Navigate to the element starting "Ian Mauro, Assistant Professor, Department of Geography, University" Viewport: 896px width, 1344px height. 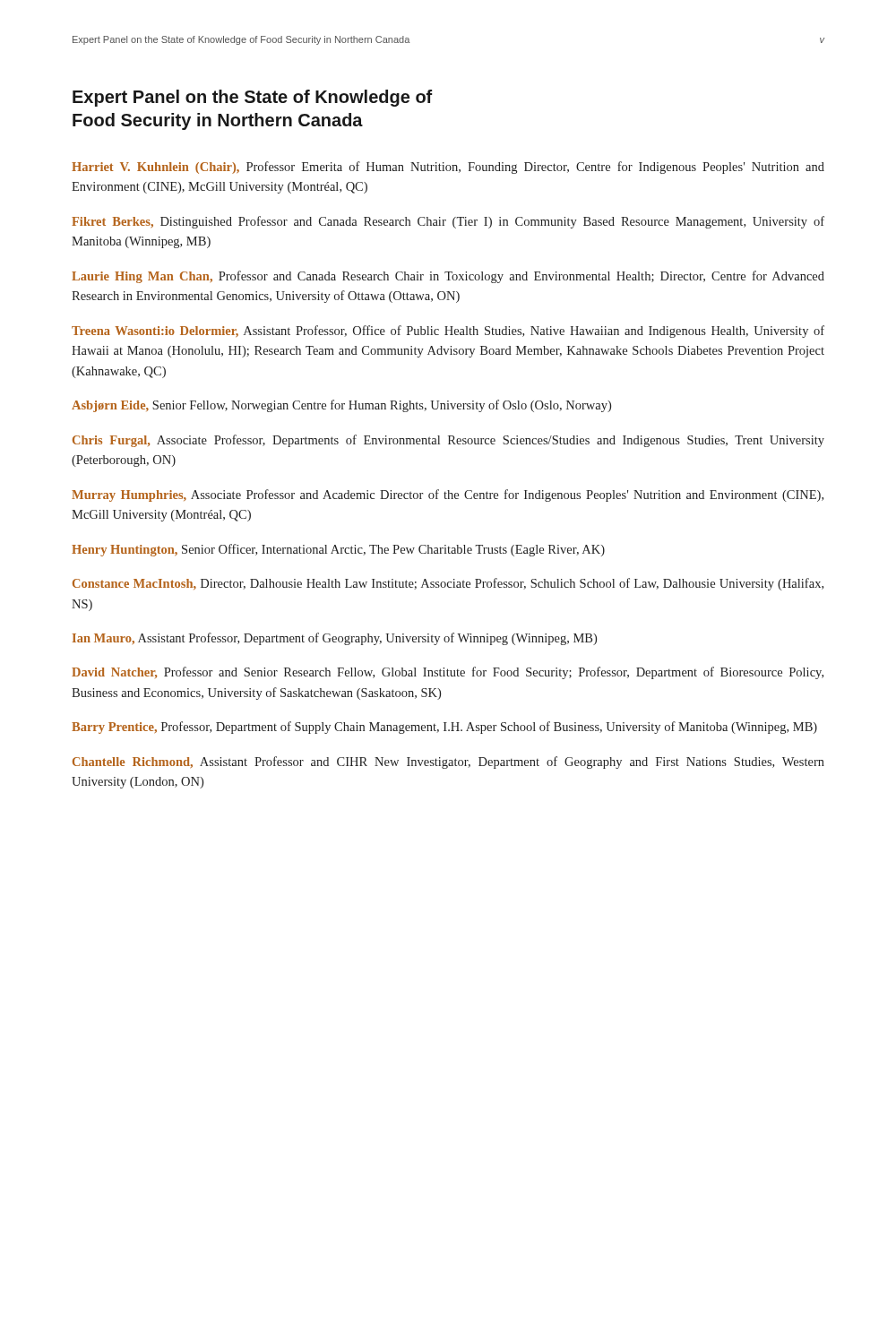point(335,638)
